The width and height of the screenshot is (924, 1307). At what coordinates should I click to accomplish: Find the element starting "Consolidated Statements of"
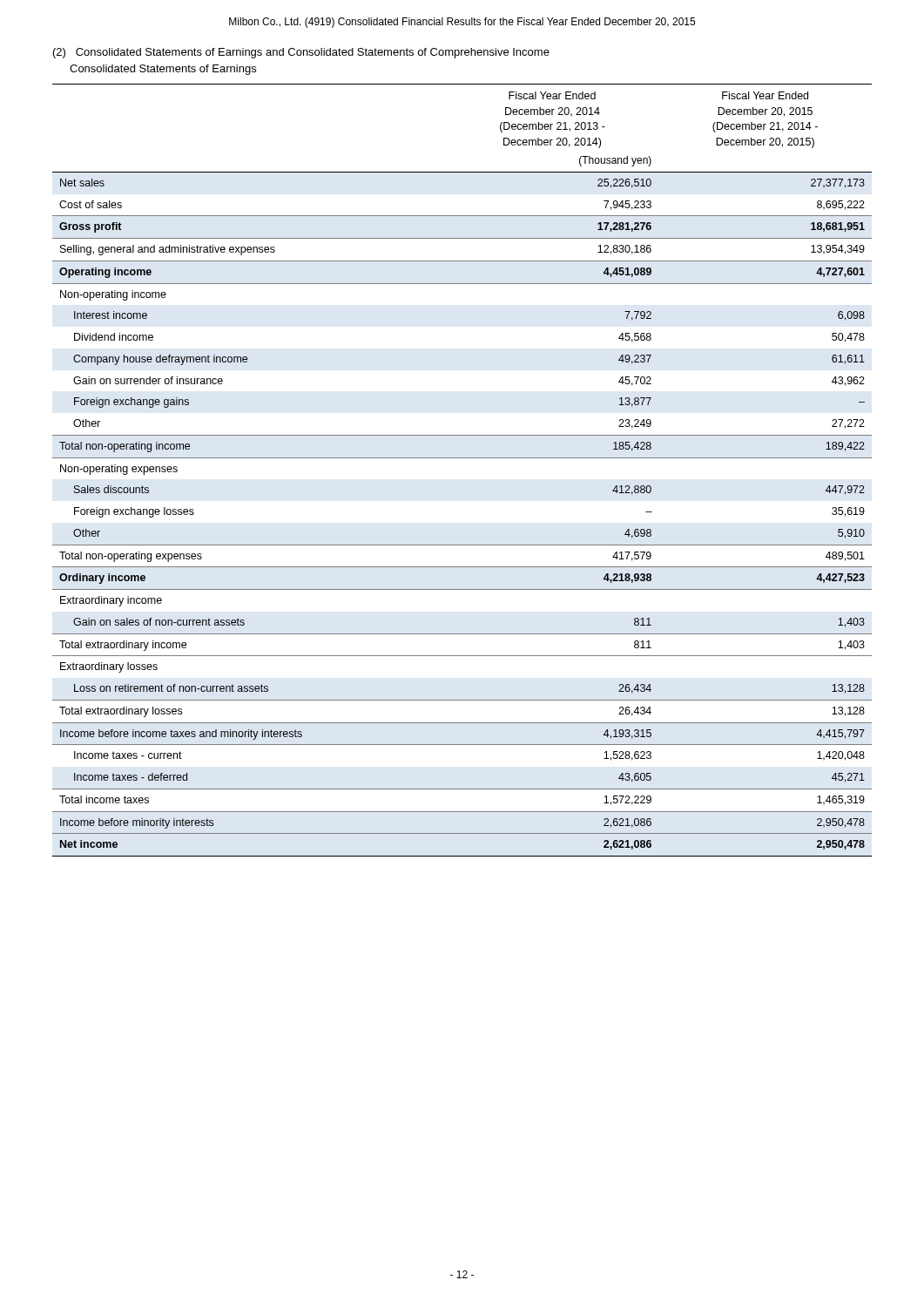pyautogui.click(x=163, y=68)
